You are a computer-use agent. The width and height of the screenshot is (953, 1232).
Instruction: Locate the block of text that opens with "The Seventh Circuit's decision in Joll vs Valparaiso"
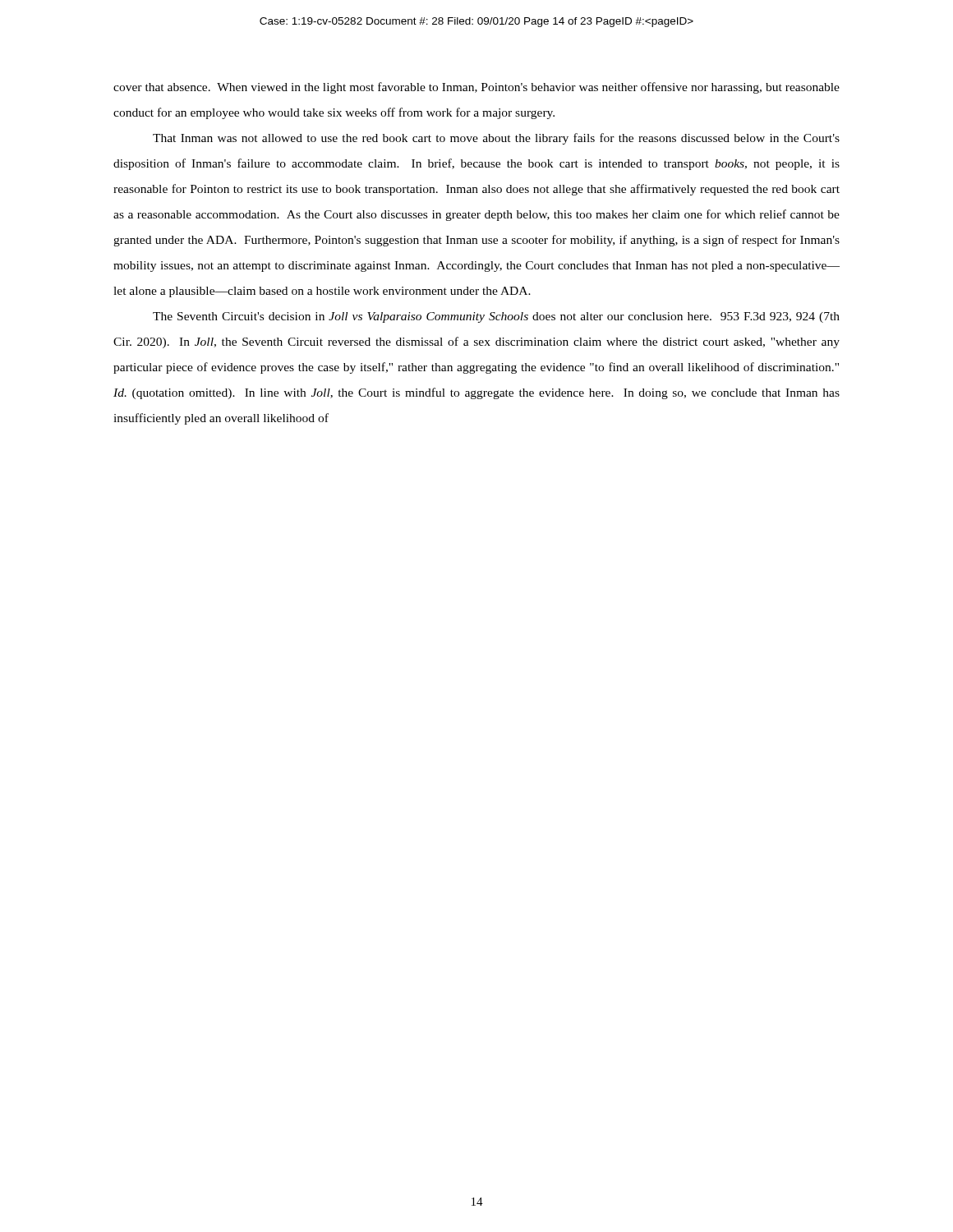[476, 367]
